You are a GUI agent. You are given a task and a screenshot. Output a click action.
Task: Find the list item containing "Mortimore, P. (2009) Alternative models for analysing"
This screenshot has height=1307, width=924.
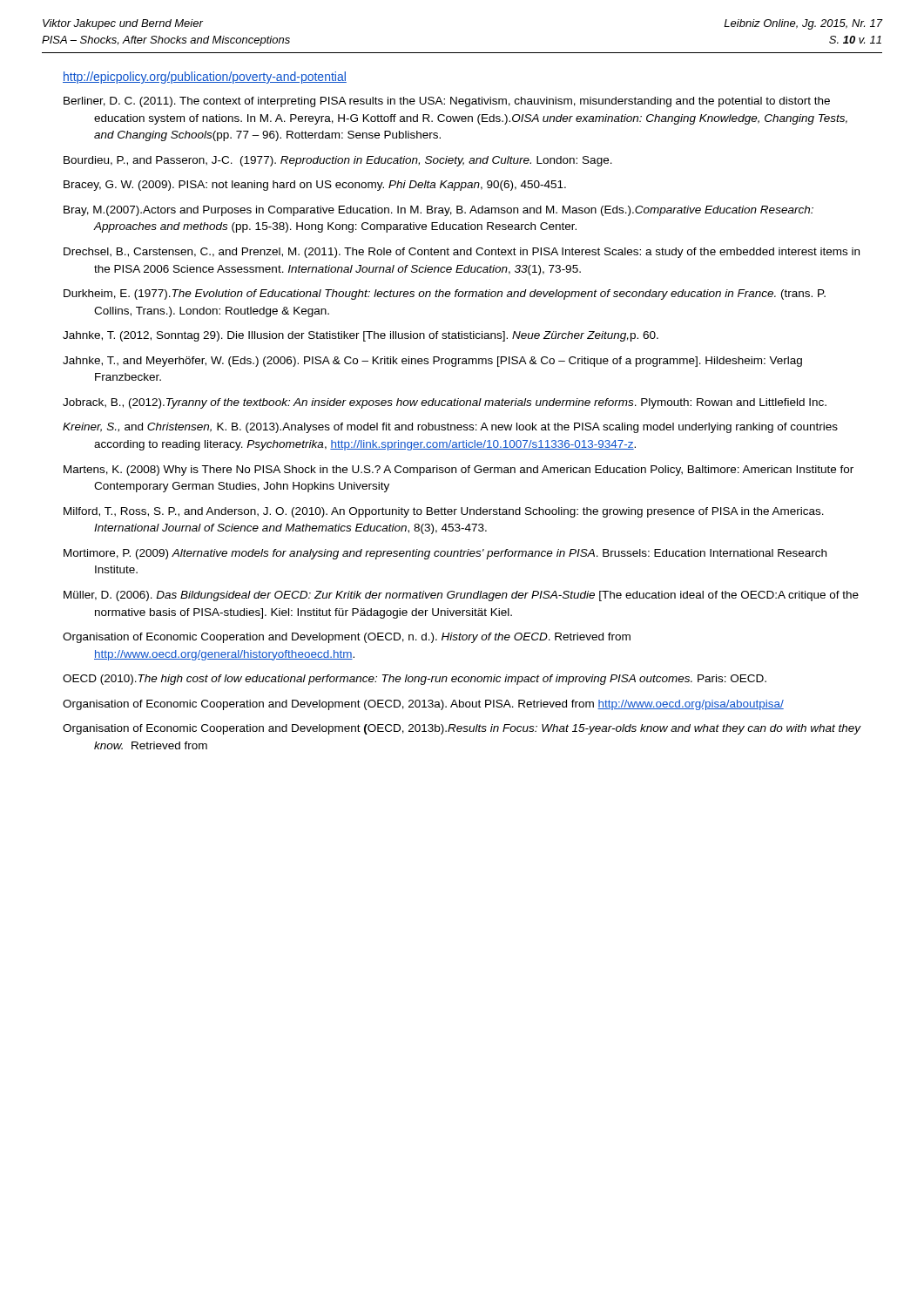point(445,561)
